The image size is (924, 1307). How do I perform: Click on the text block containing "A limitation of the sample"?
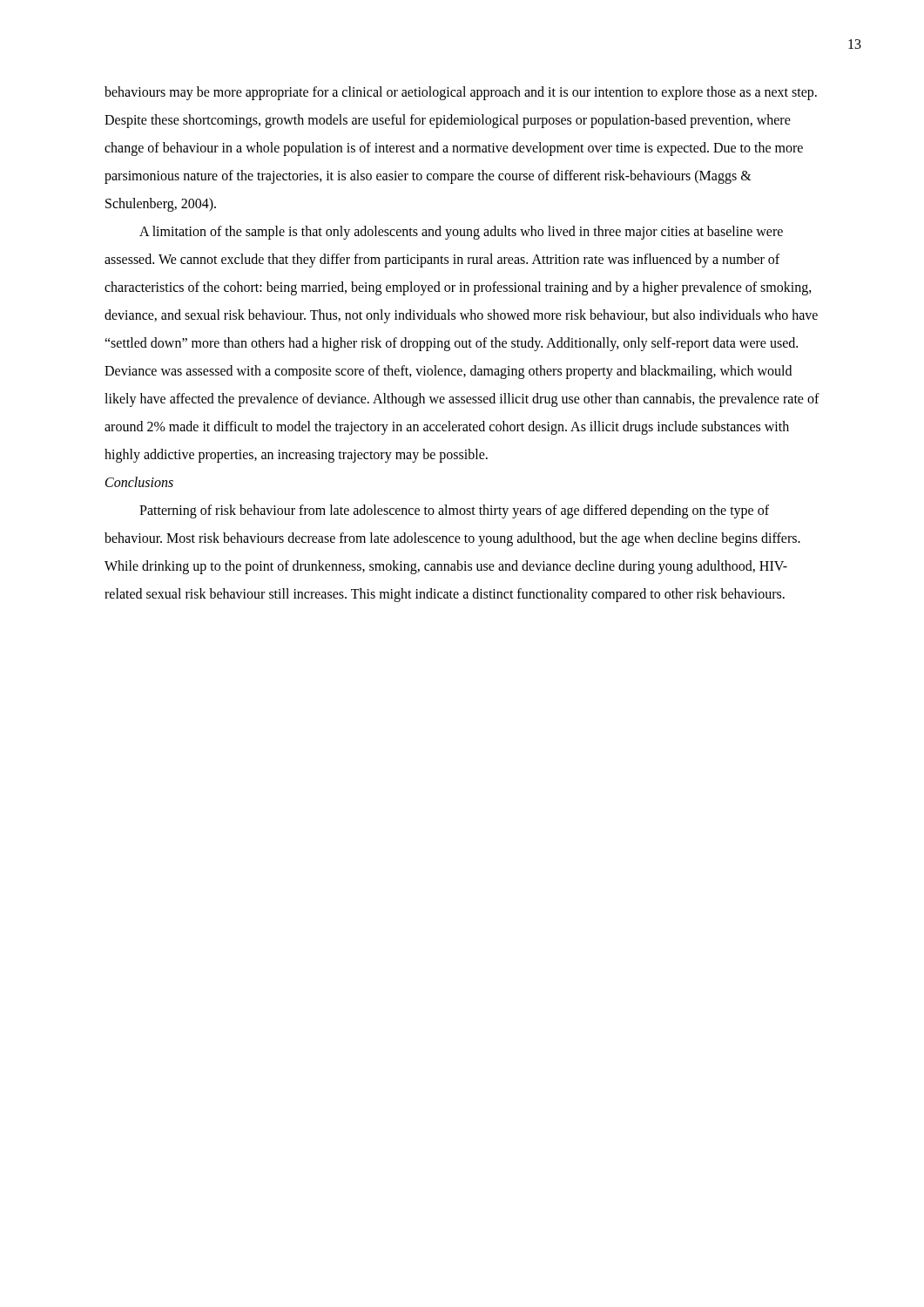click(x=462, y=343)
